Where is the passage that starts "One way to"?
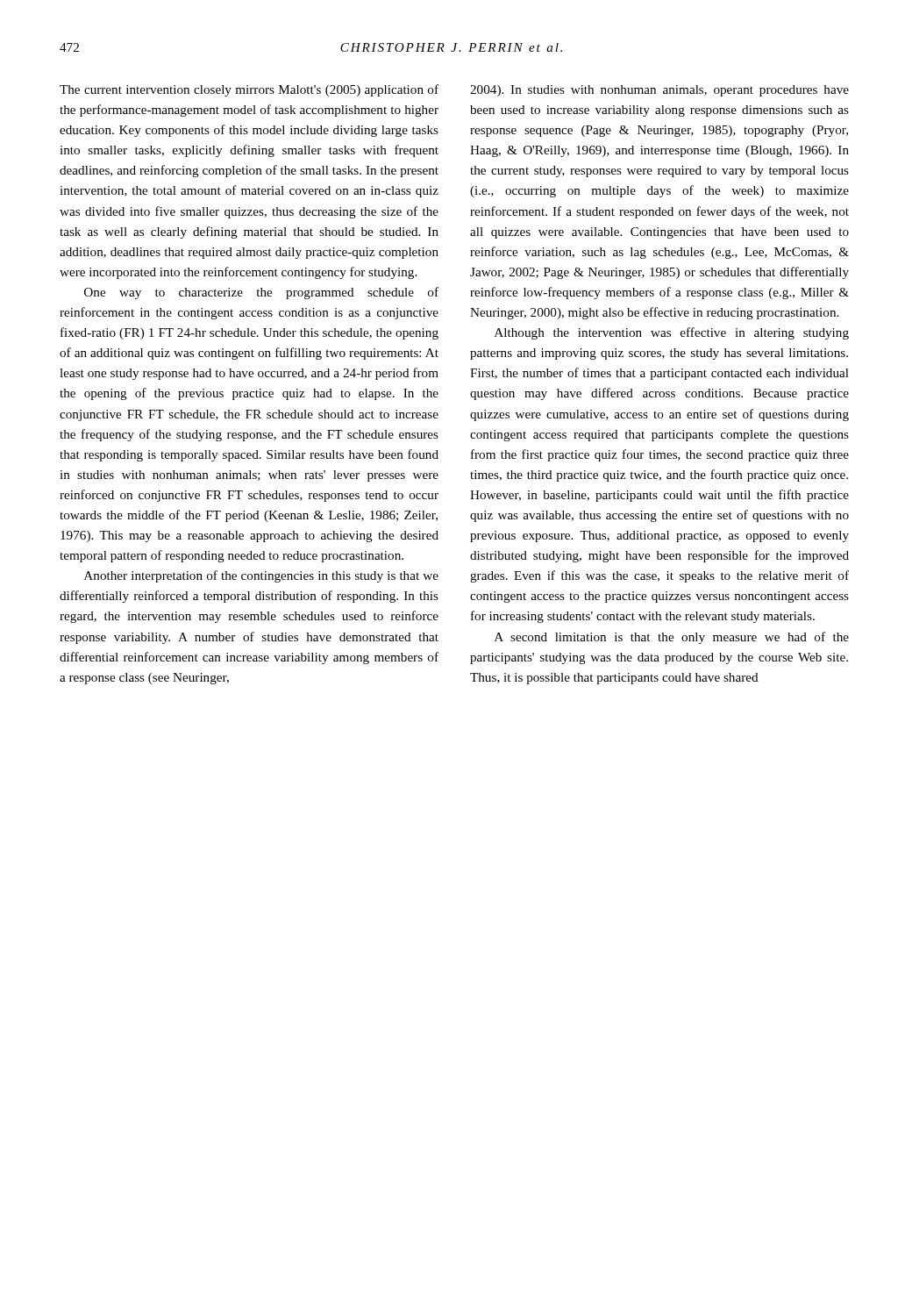The height and width of the screenshot is (1316, 905). click(x=249, y=423)
